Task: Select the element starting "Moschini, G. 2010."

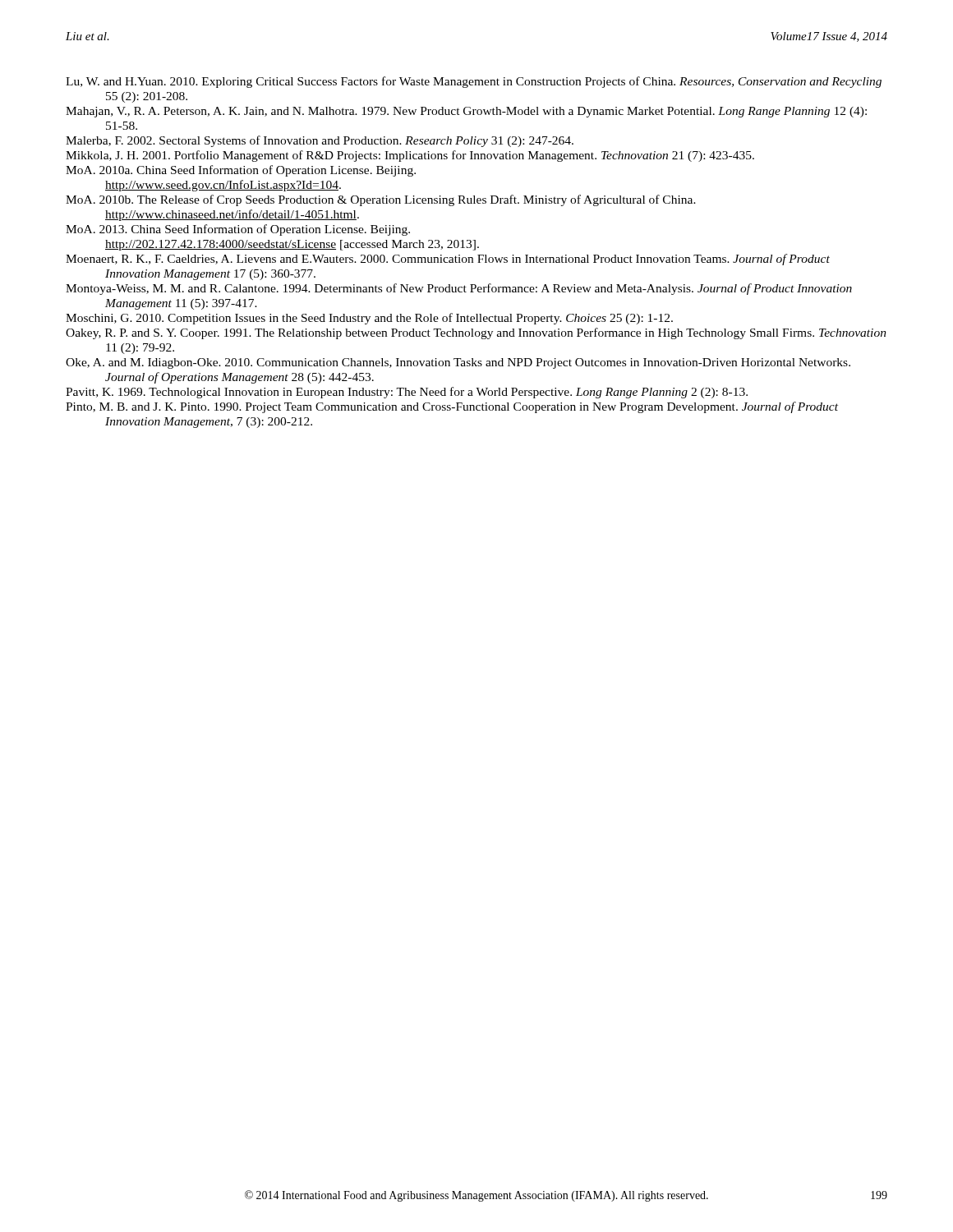Action: click(370, 317)
